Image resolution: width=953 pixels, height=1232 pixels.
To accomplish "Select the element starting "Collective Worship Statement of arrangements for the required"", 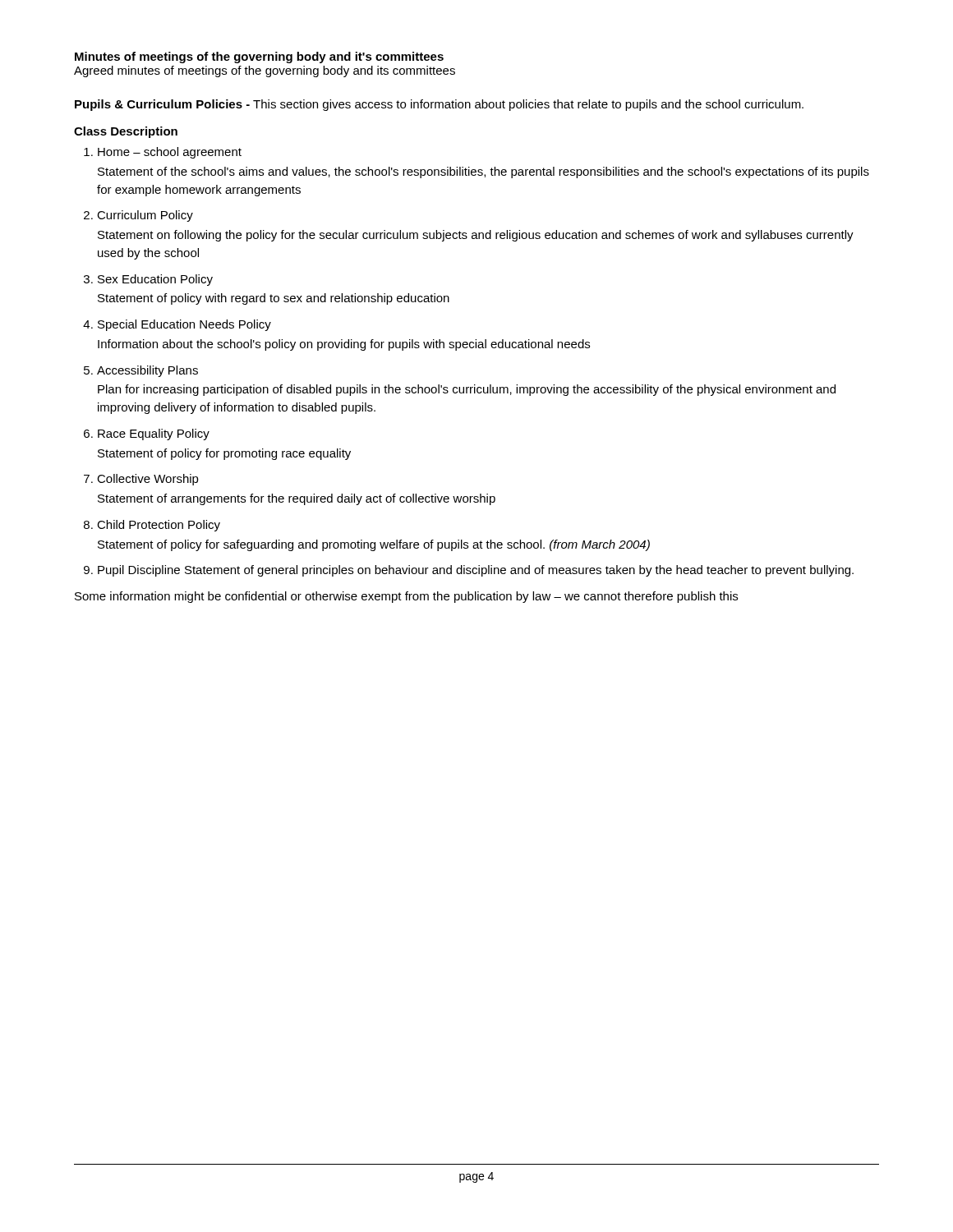I will [x=488, y=489].
